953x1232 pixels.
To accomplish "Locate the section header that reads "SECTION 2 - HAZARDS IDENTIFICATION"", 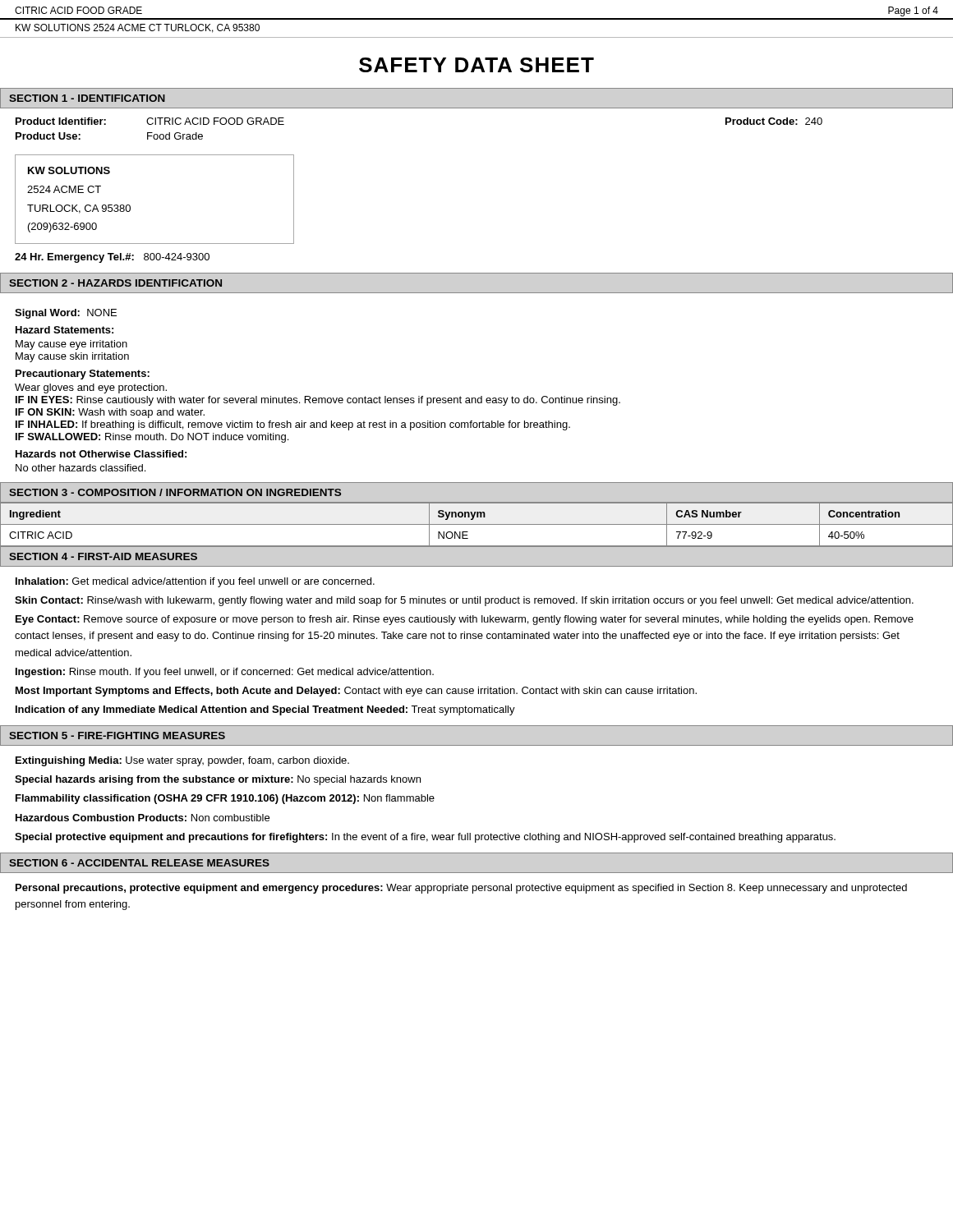I will [116, 283].
